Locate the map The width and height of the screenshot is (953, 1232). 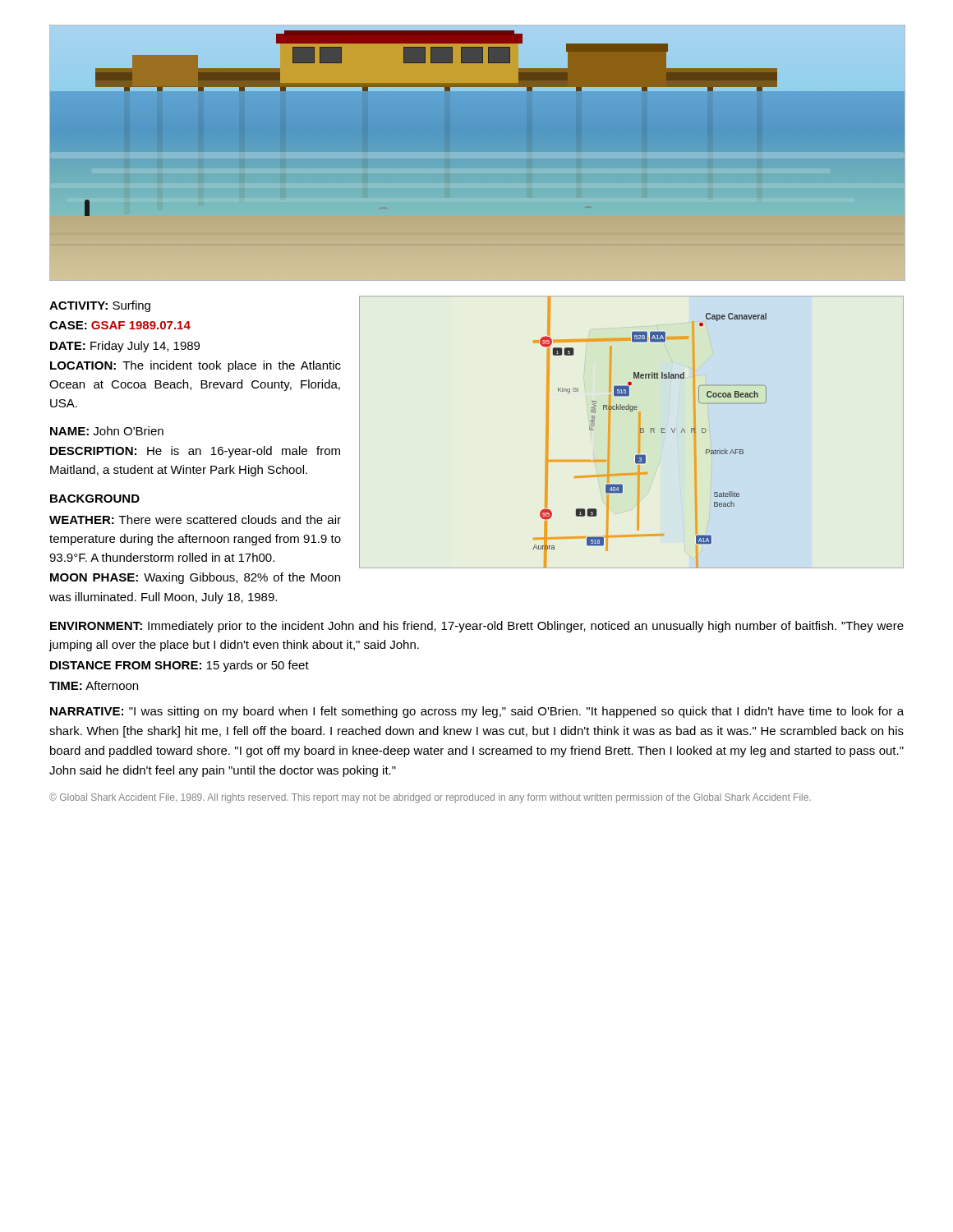pos(631,432)
